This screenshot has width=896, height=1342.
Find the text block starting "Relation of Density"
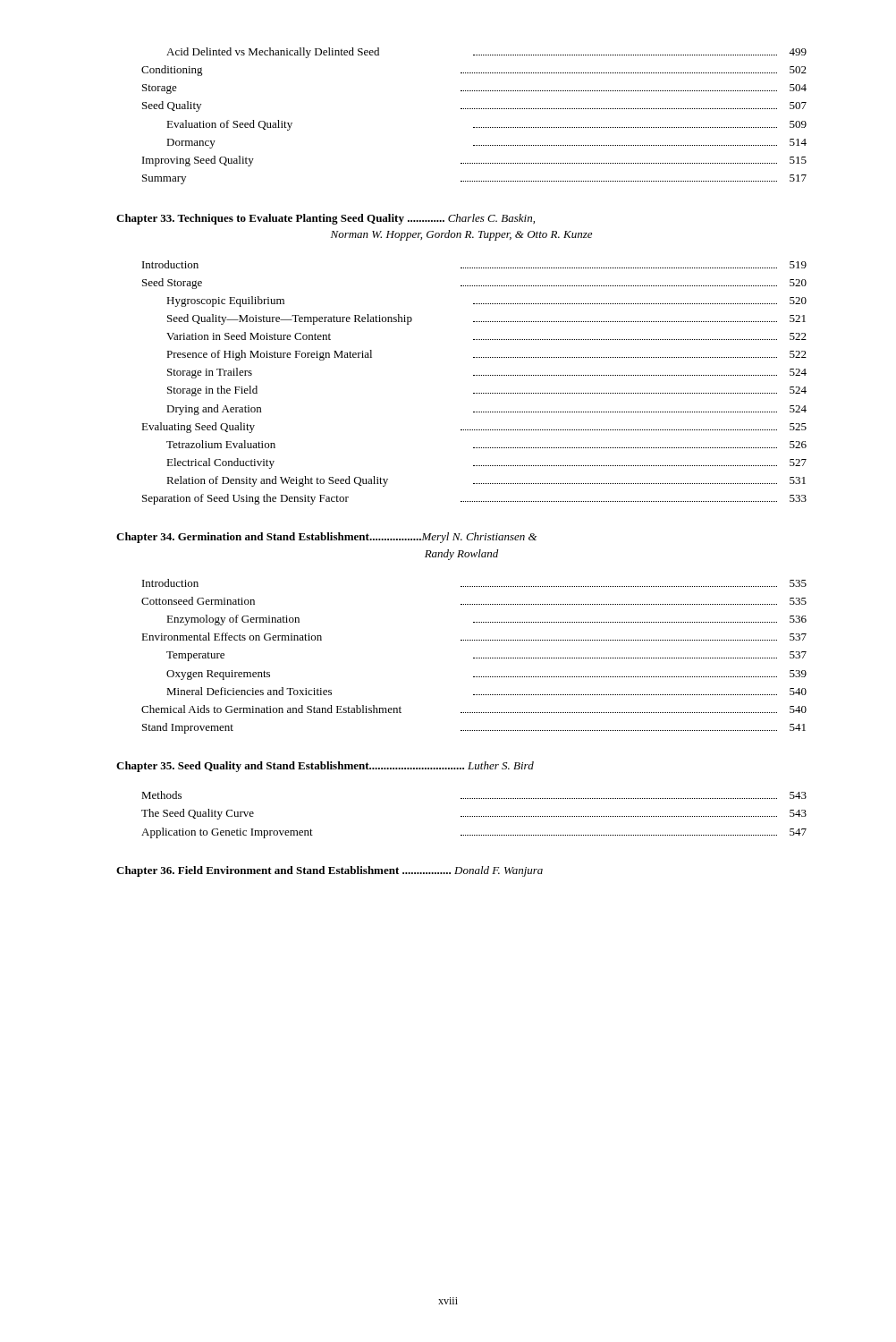pos(486,481)
